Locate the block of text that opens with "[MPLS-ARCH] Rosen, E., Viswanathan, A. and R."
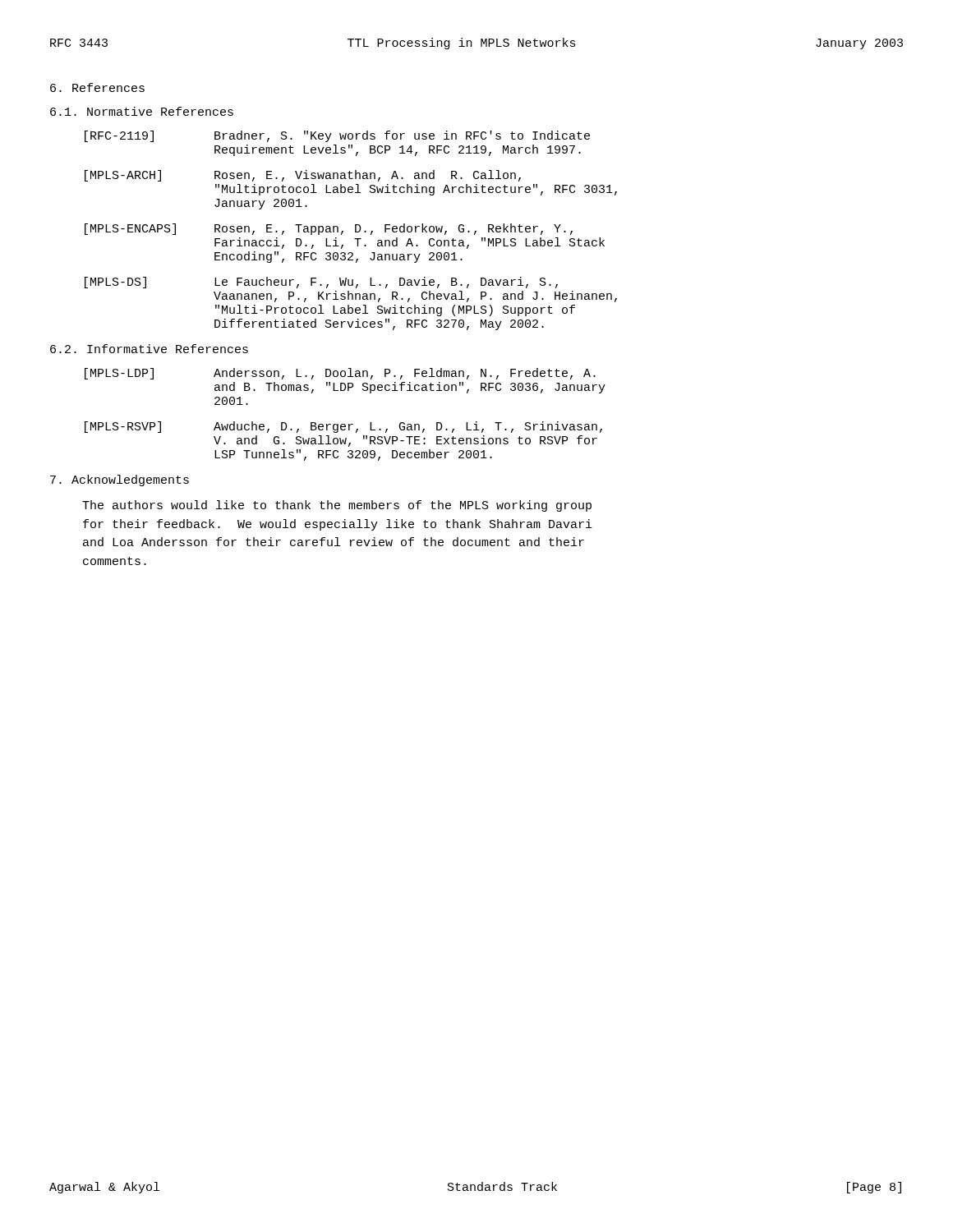 [493, 190]
